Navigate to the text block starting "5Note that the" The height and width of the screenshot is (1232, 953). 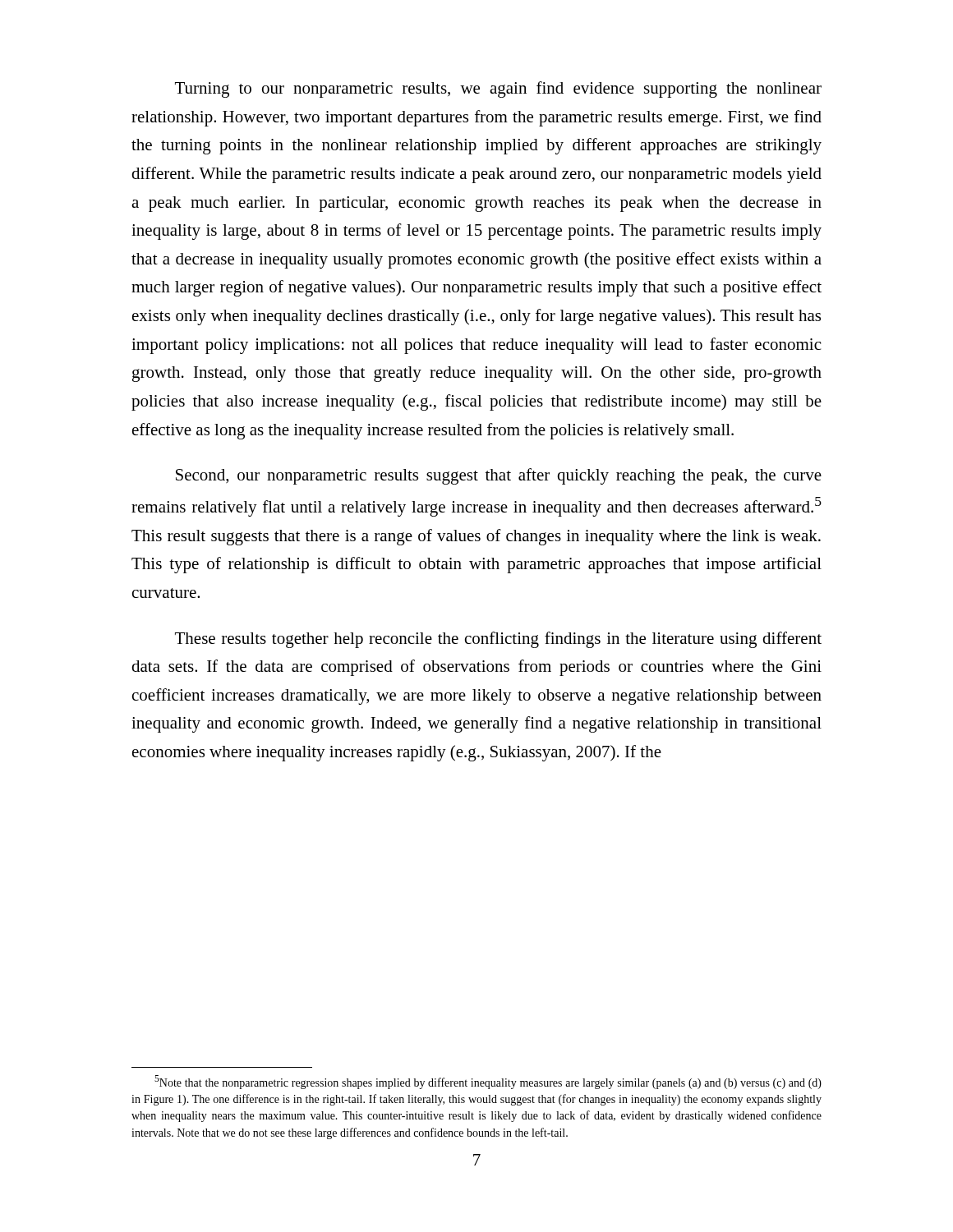(x=476, y=1106)
